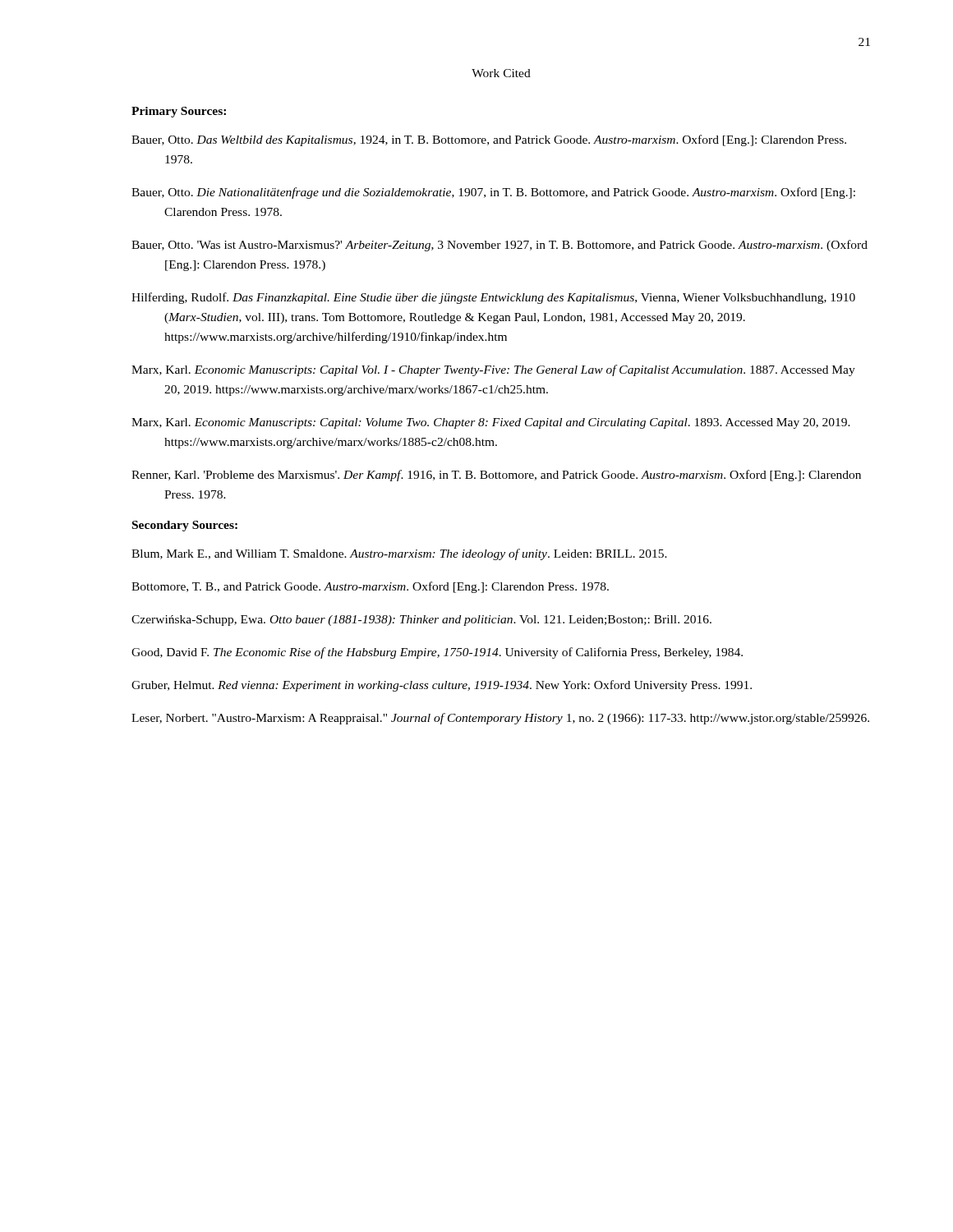Find the text starting "Bottomore, T. B.,"
Viewport: 953px width, 1232px height.
[x=501, y=587]
